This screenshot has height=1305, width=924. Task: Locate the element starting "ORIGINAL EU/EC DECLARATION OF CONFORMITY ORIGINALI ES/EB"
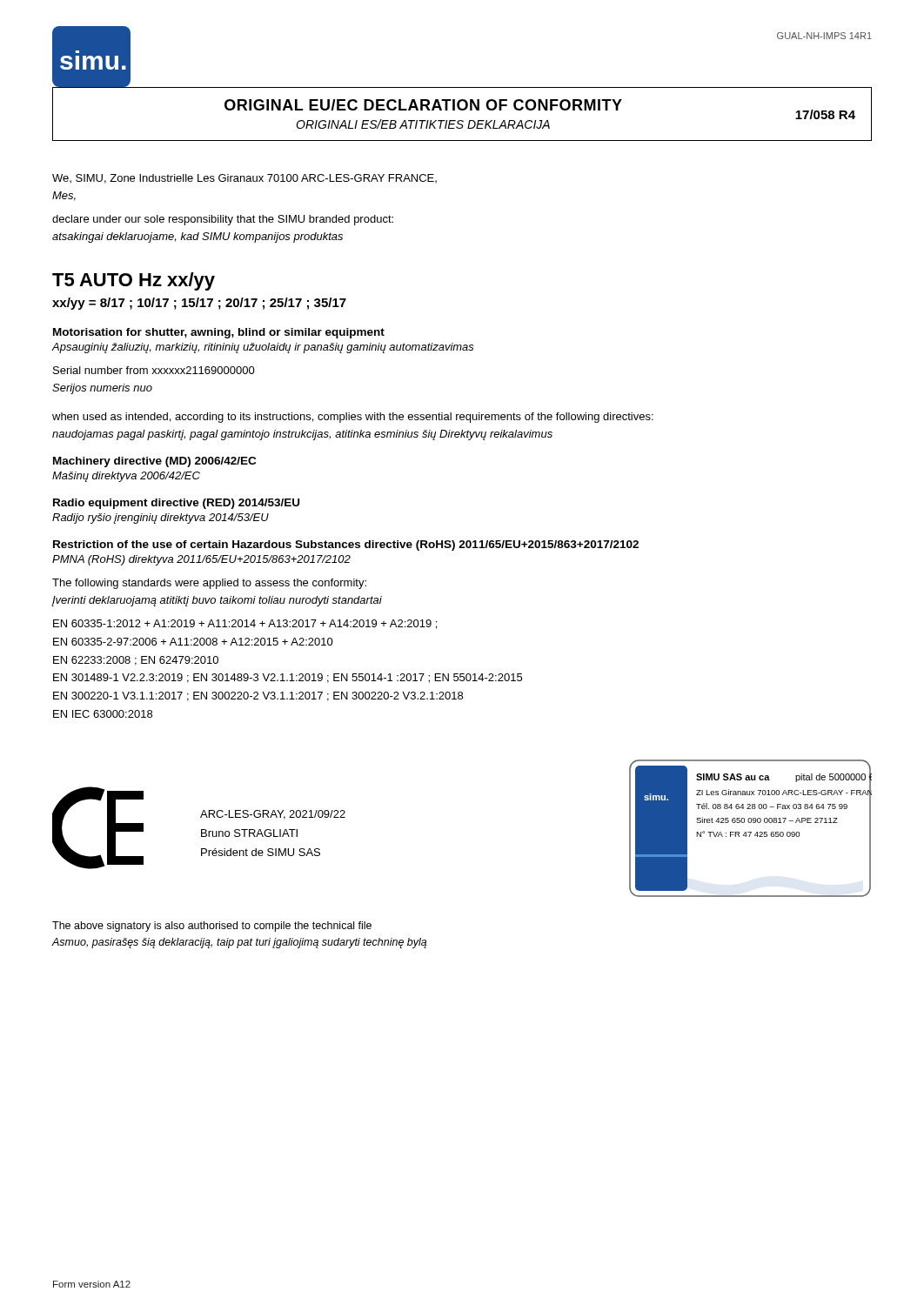[423, 114]
